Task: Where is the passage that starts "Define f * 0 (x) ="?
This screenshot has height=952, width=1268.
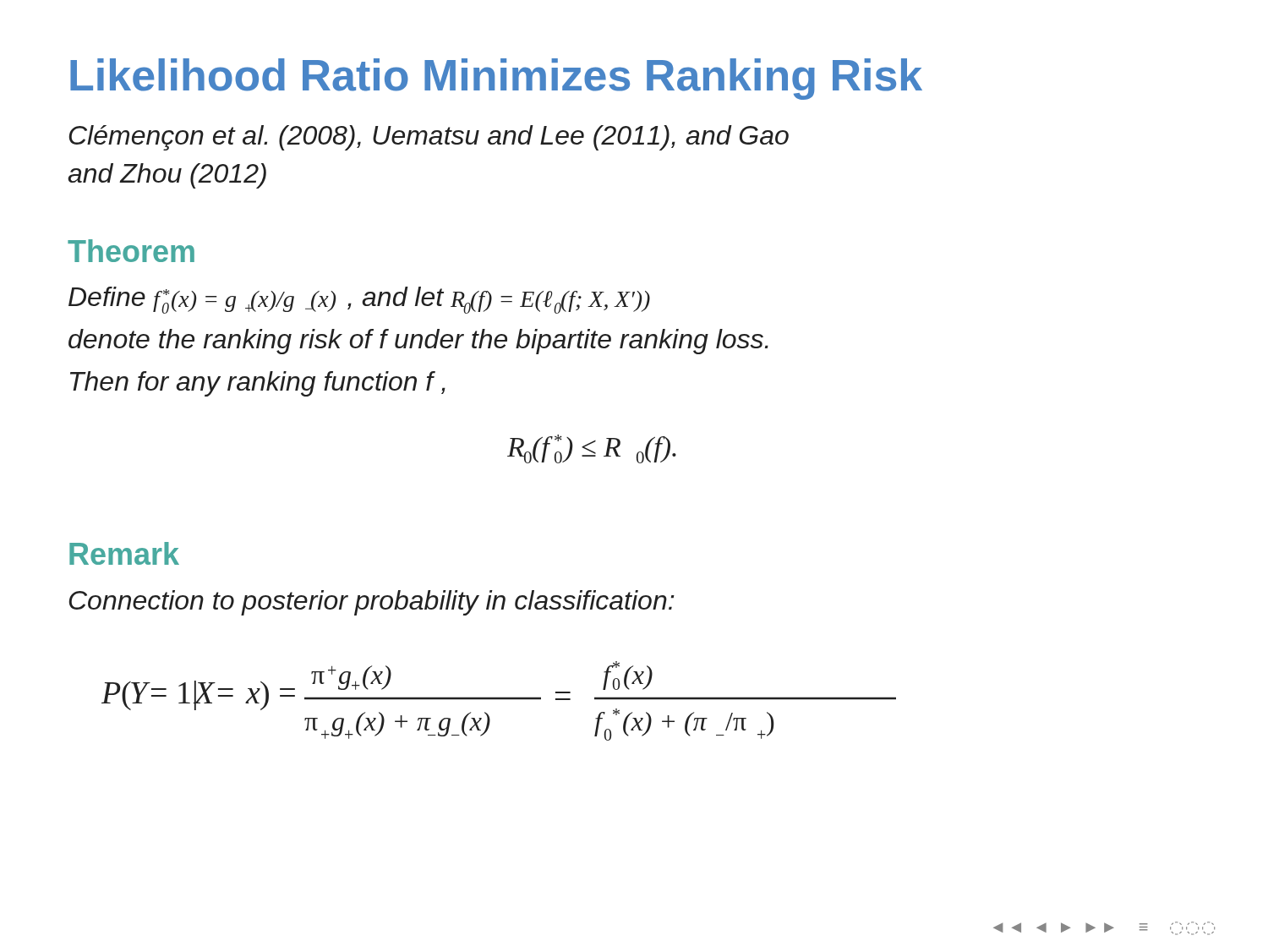Action: 634,340
